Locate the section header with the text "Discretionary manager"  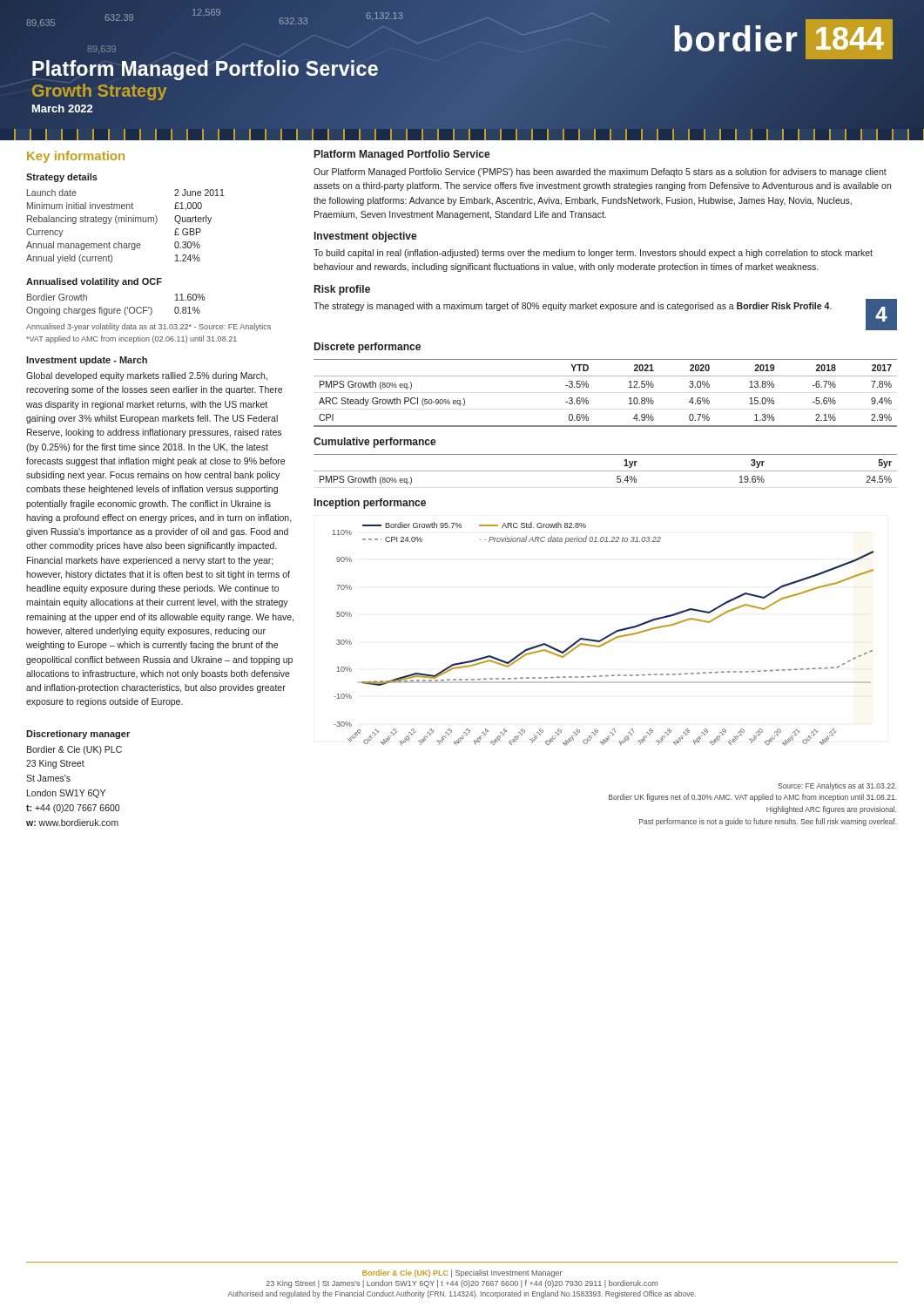[78, 735]
